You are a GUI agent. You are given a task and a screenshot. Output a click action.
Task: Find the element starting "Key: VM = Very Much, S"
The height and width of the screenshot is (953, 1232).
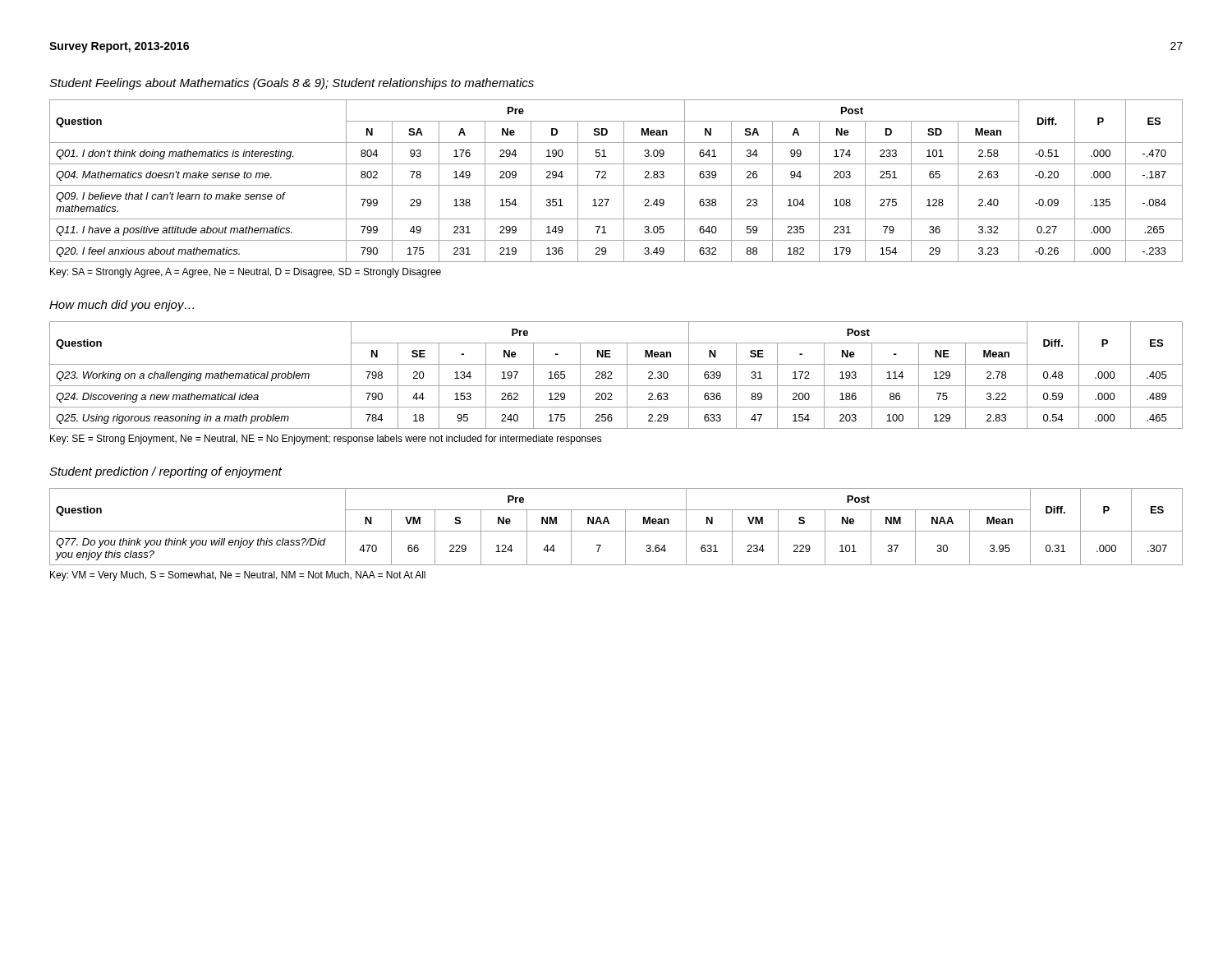tap(238, 575)
